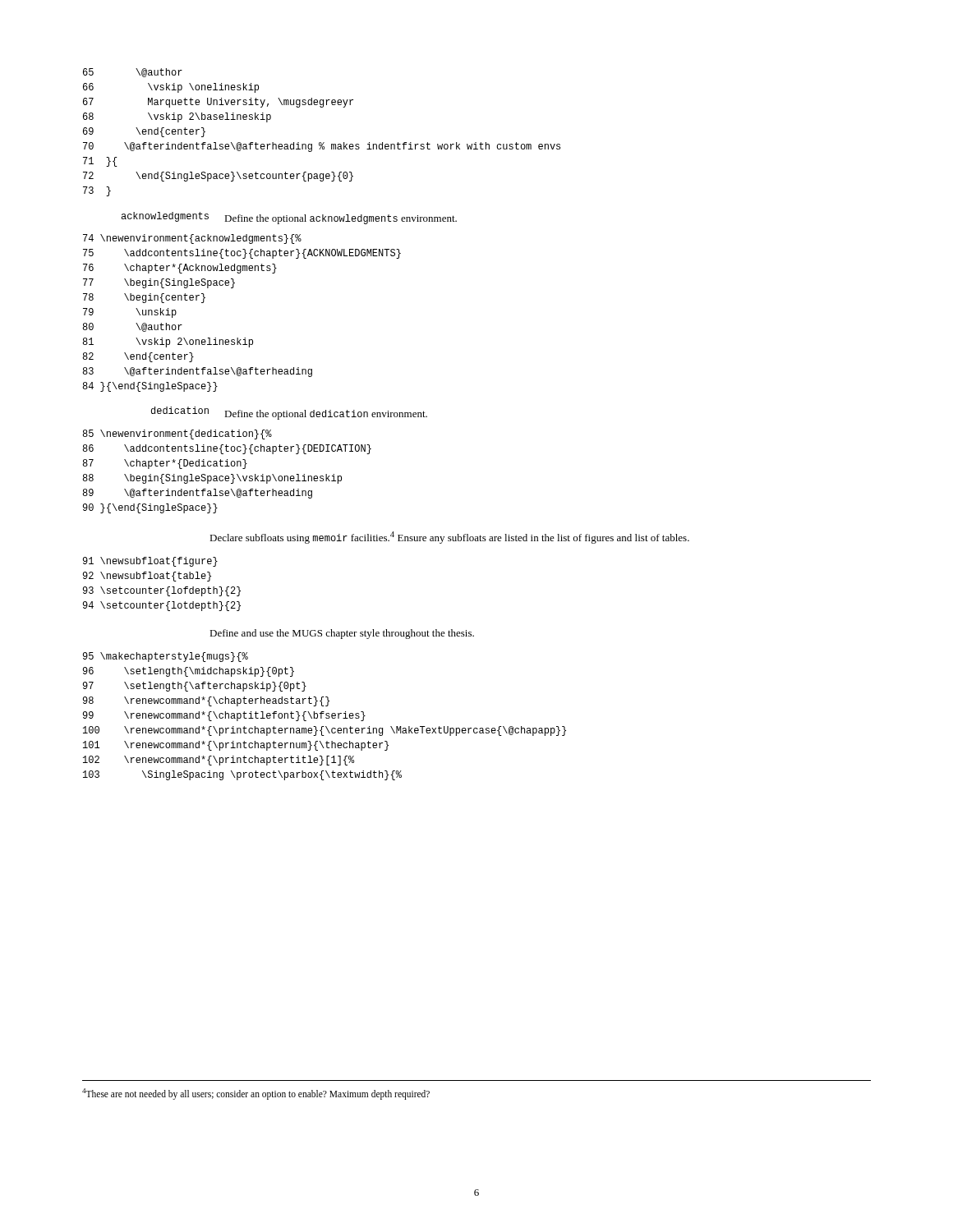This screenshot has height=1232, width=953.
Task: Locate the text "acknowledgments Define the optional acknowledgments environment."
Action: (270, 218)
